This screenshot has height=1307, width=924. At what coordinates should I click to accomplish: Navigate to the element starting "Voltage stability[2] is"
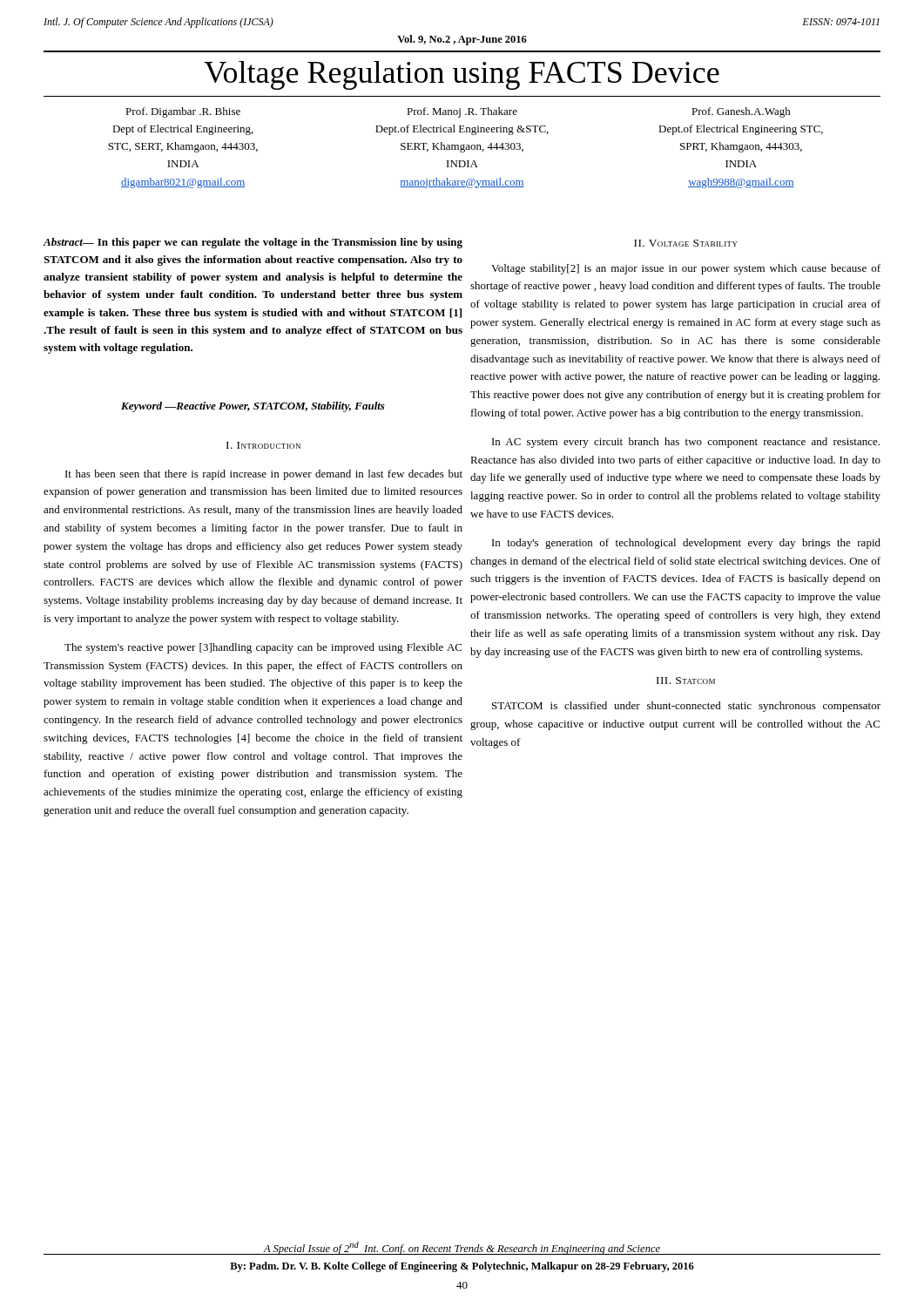[x=675, y=460]
